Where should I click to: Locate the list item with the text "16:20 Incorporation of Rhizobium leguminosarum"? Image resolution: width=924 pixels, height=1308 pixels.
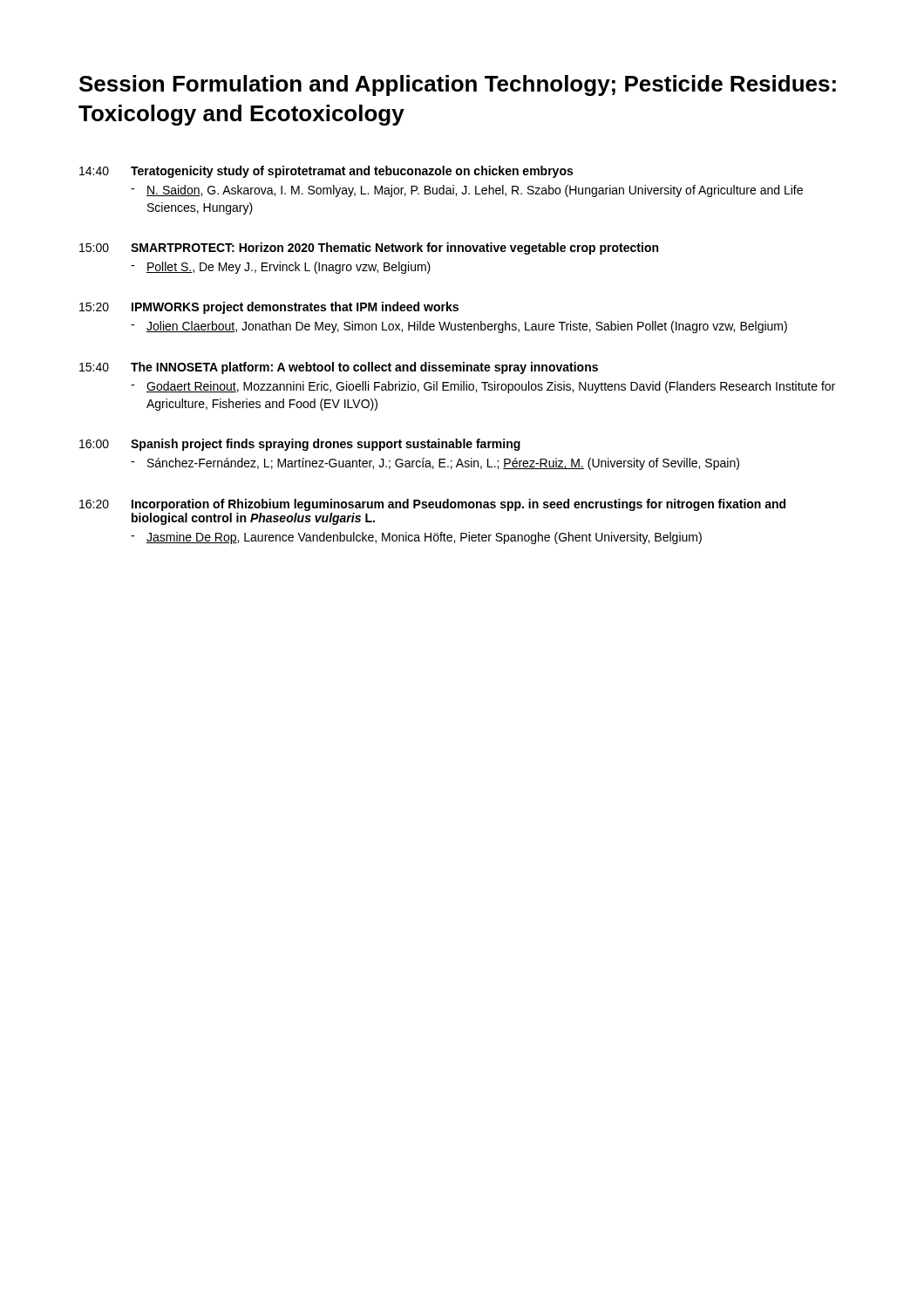click(462, 521)
